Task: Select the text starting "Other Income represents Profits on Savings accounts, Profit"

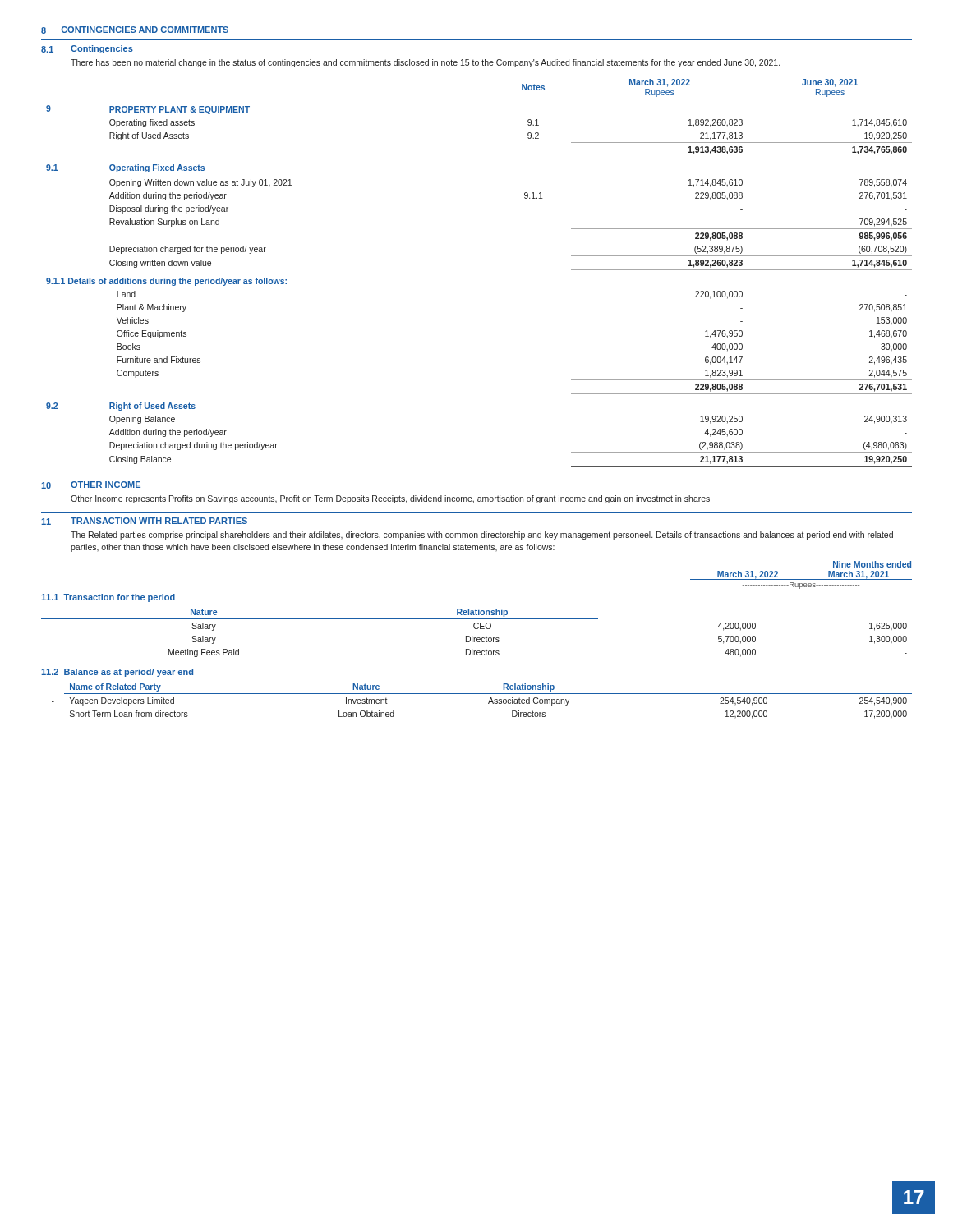Action: coord(390,499)
